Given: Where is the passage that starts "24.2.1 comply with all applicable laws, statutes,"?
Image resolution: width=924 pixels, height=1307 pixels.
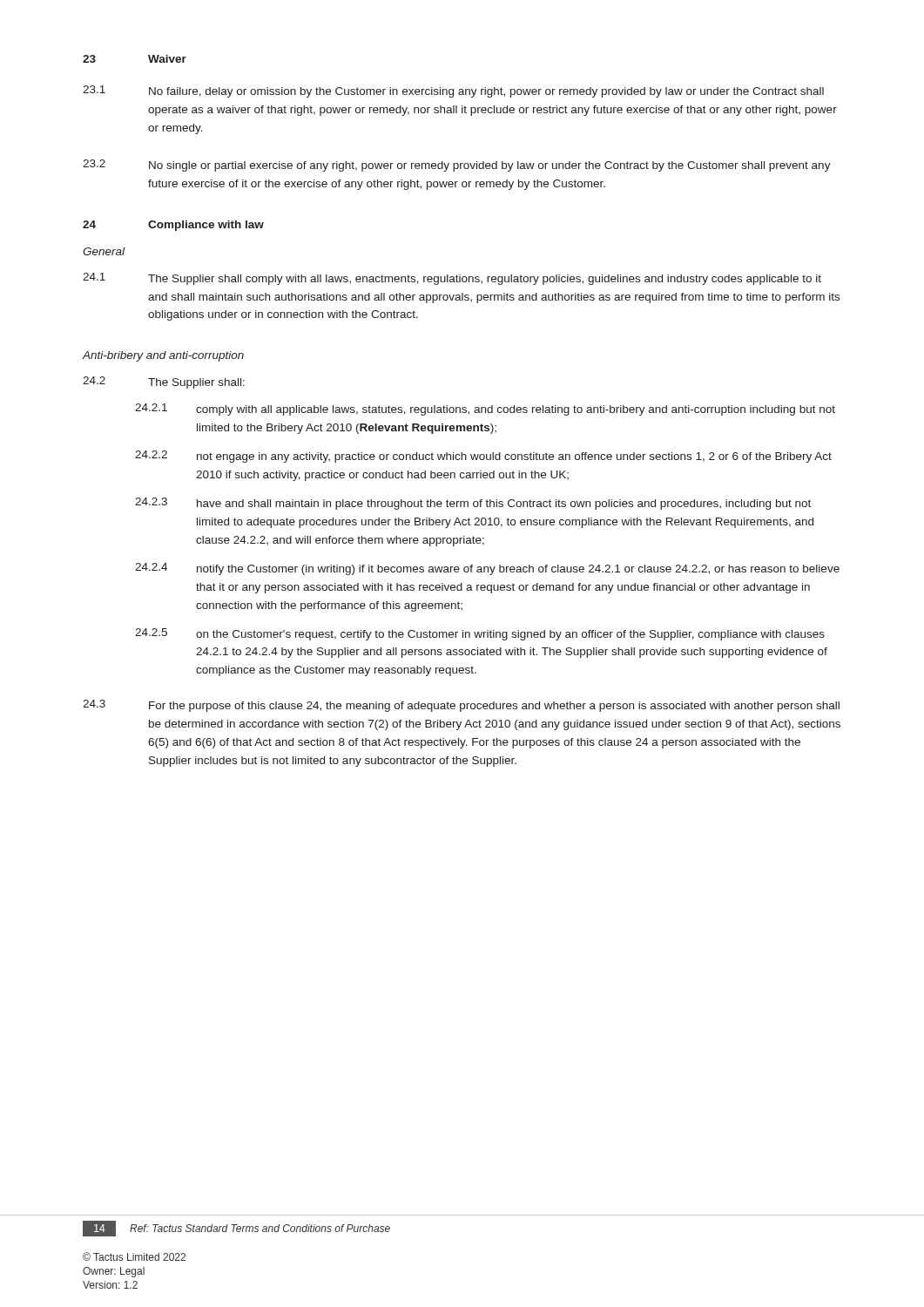Looking at the screenshot, I should [488, 419].
